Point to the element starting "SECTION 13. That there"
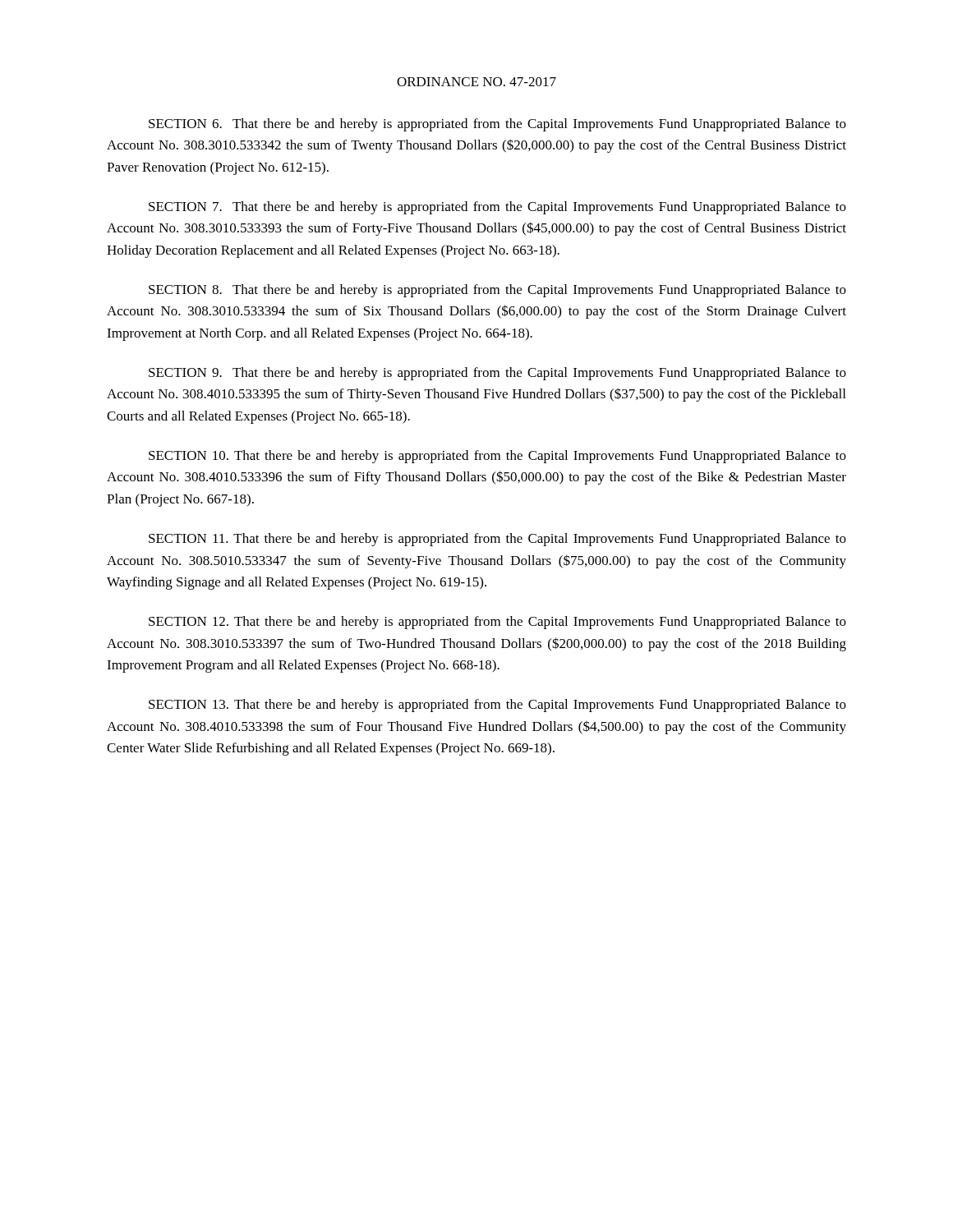Viewport: 953px width, 1232px height. point(476,726)
